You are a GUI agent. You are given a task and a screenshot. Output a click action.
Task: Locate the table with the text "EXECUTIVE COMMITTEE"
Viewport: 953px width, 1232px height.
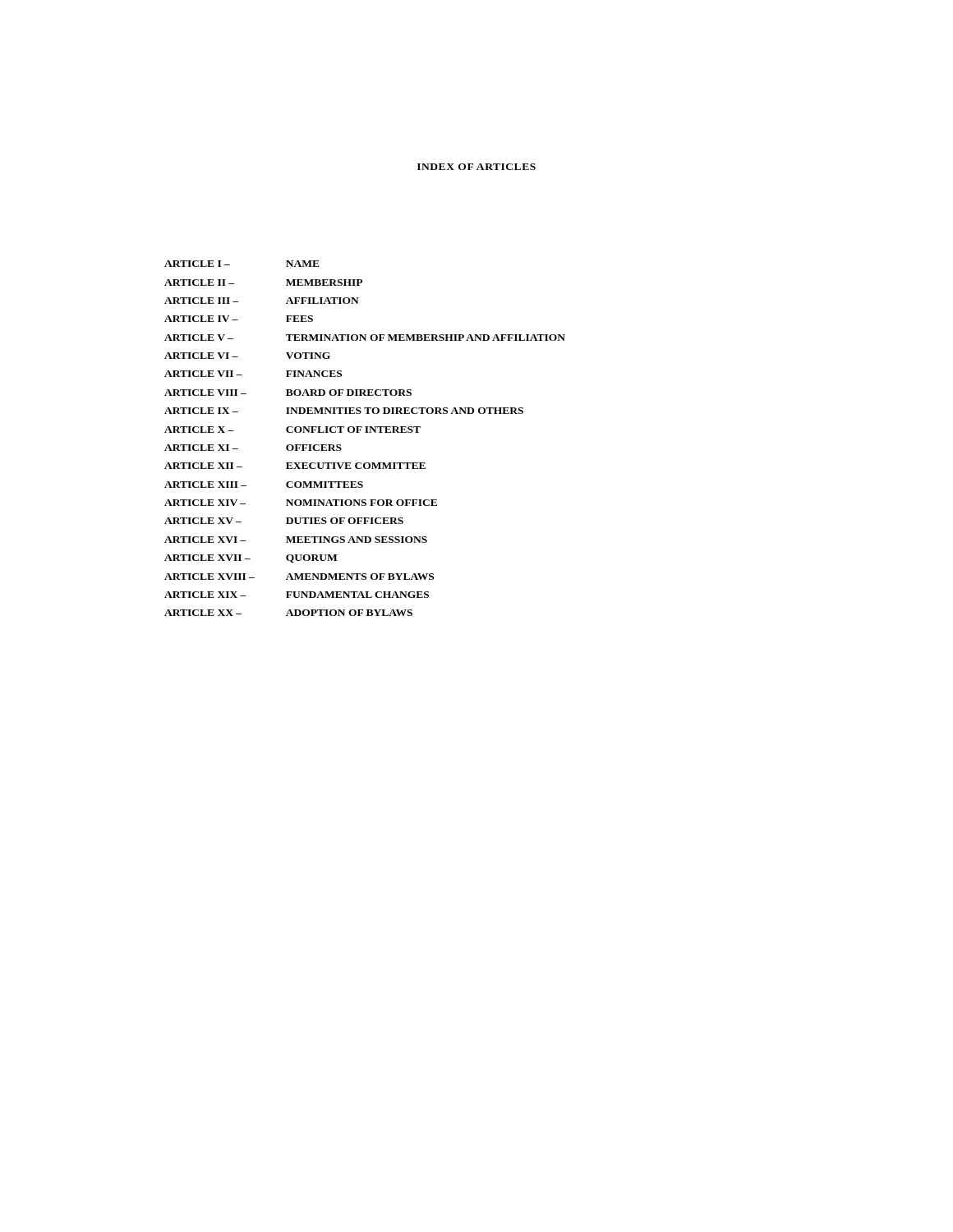tap(365, 438)
